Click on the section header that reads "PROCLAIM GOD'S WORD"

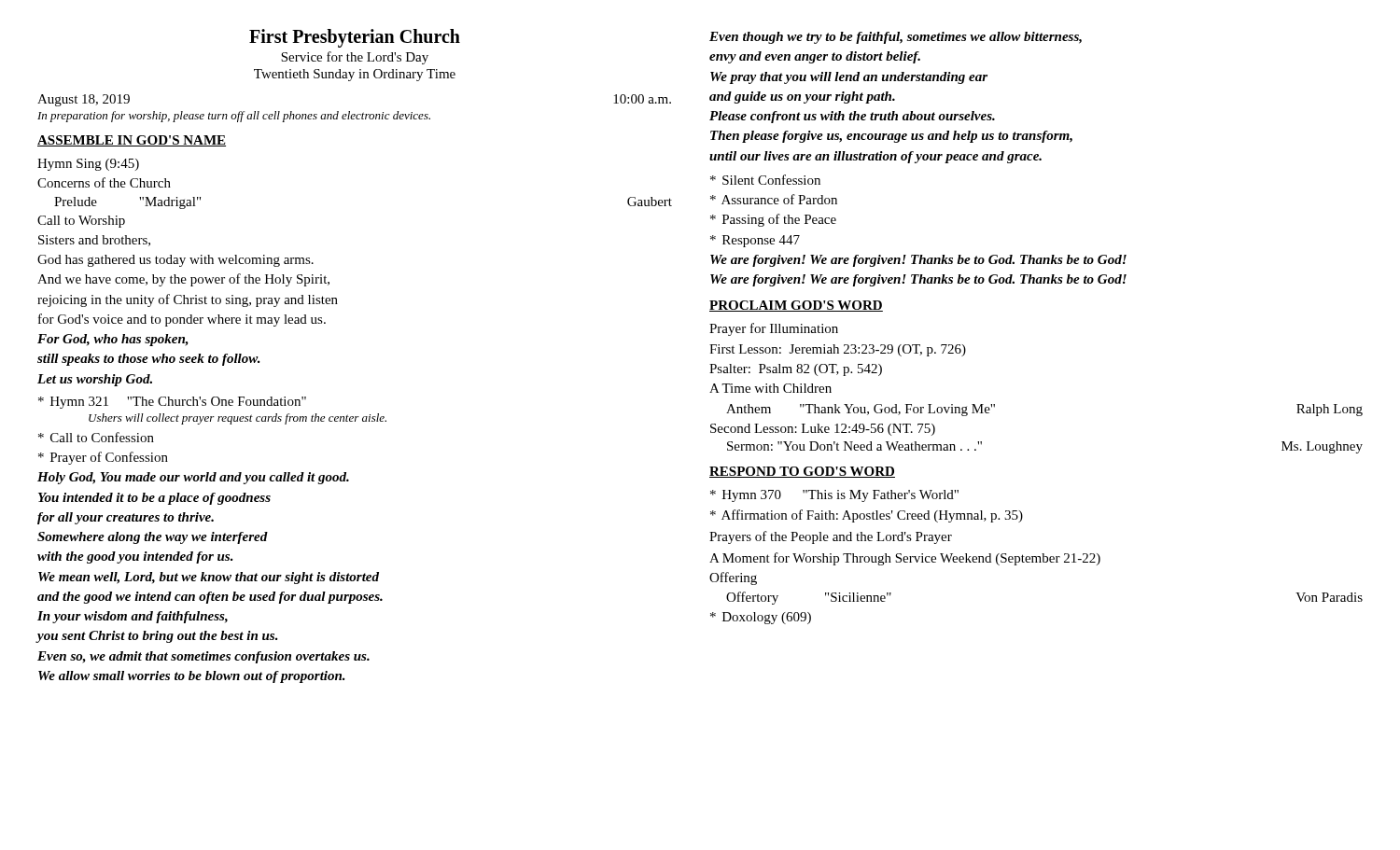pos(796,305)
